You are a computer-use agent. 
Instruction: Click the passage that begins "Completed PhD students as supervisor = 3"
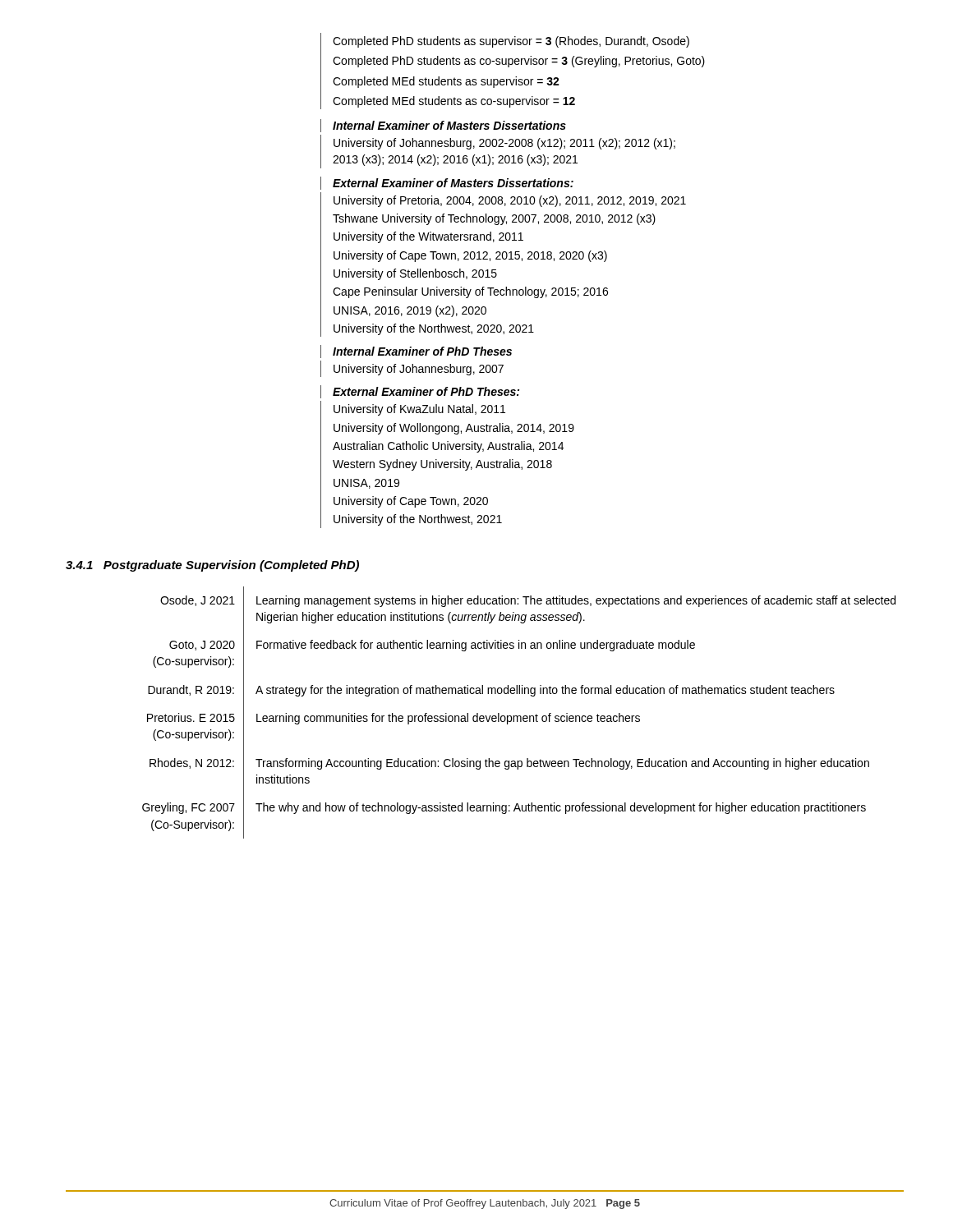click(618, 71)
